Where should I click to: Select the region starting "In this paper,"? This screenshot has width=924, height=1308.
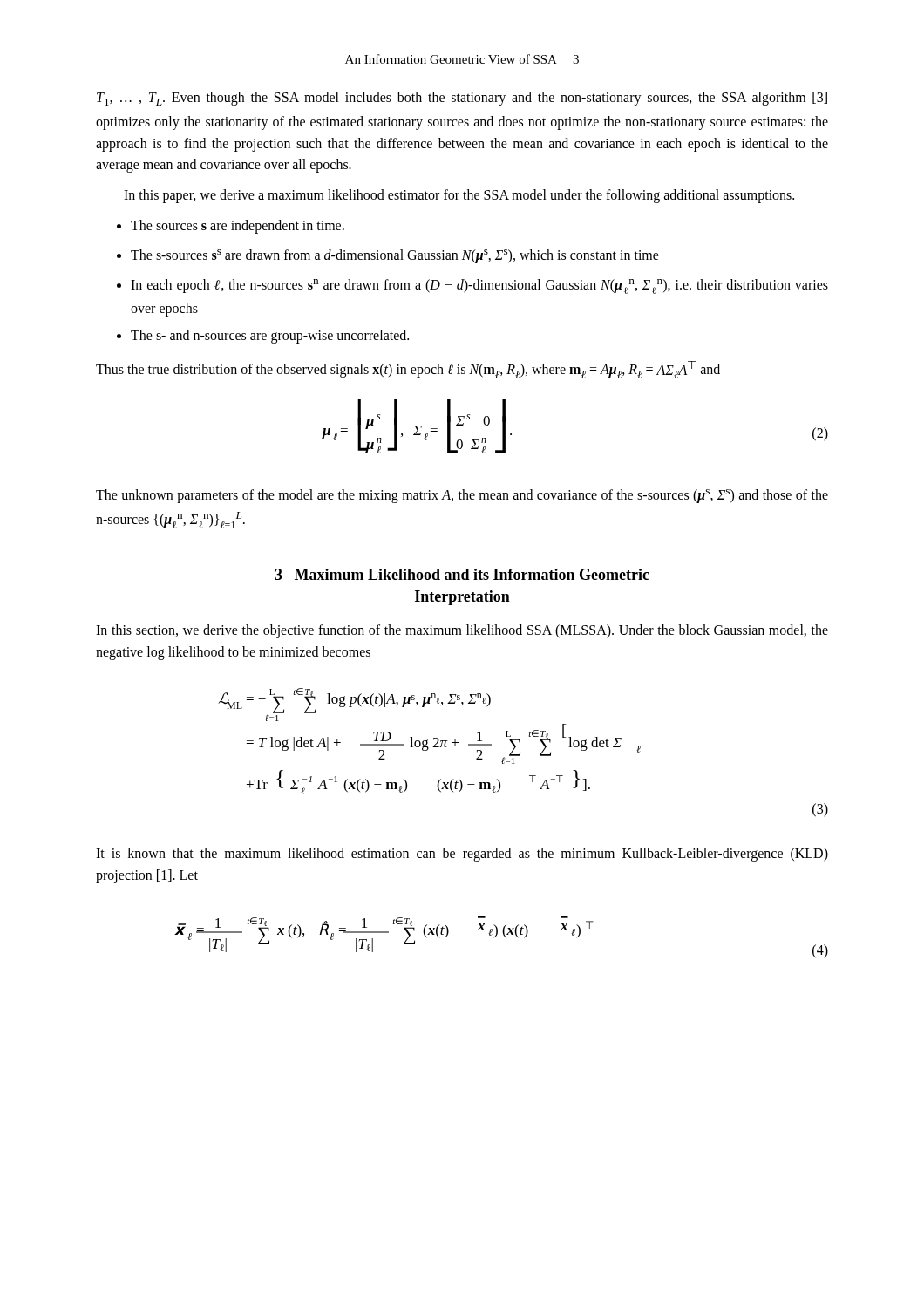click(x=462, y=196)
